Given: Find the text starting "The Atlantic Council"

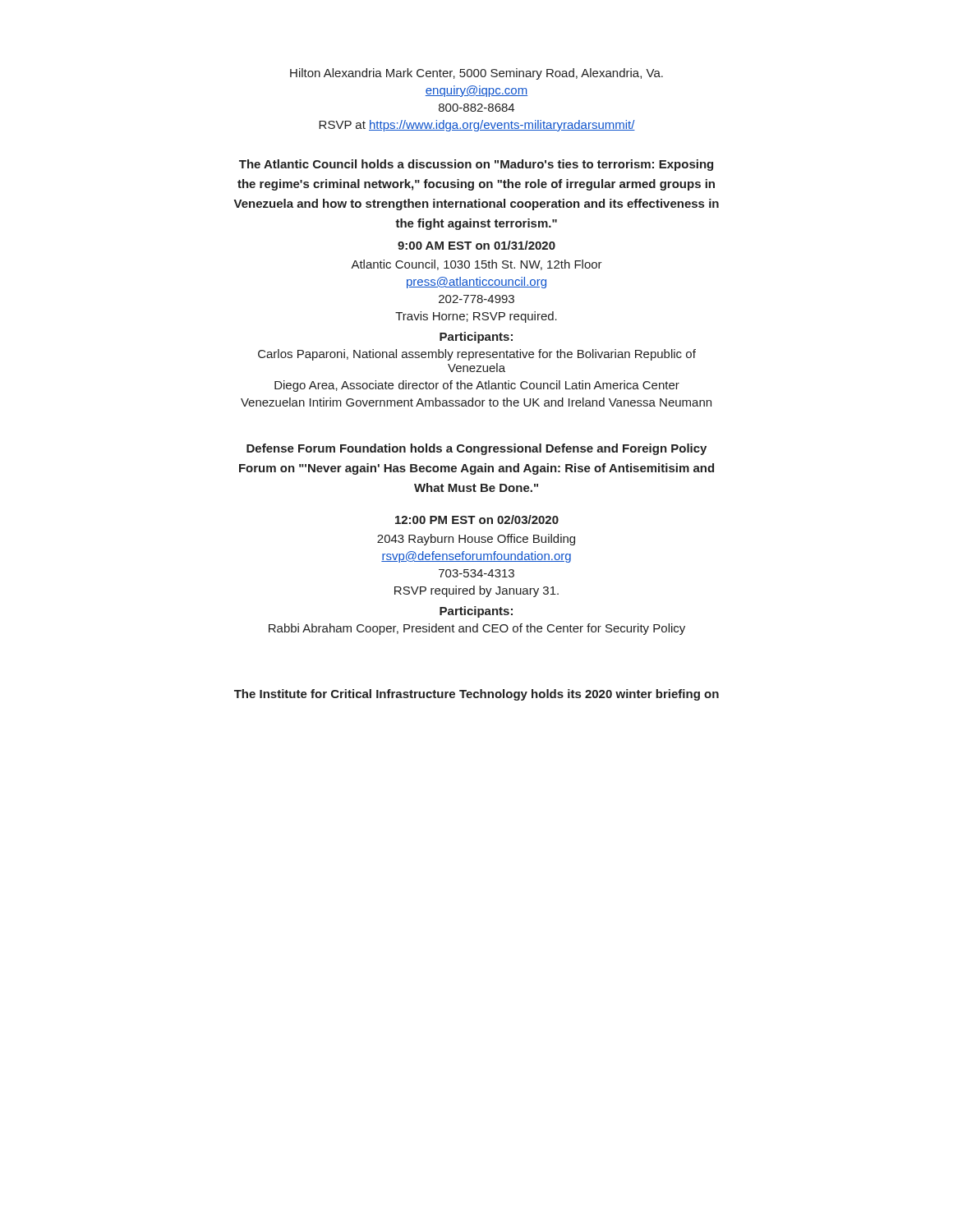Looking at the screenshot, I should click(x=476, y=193).
